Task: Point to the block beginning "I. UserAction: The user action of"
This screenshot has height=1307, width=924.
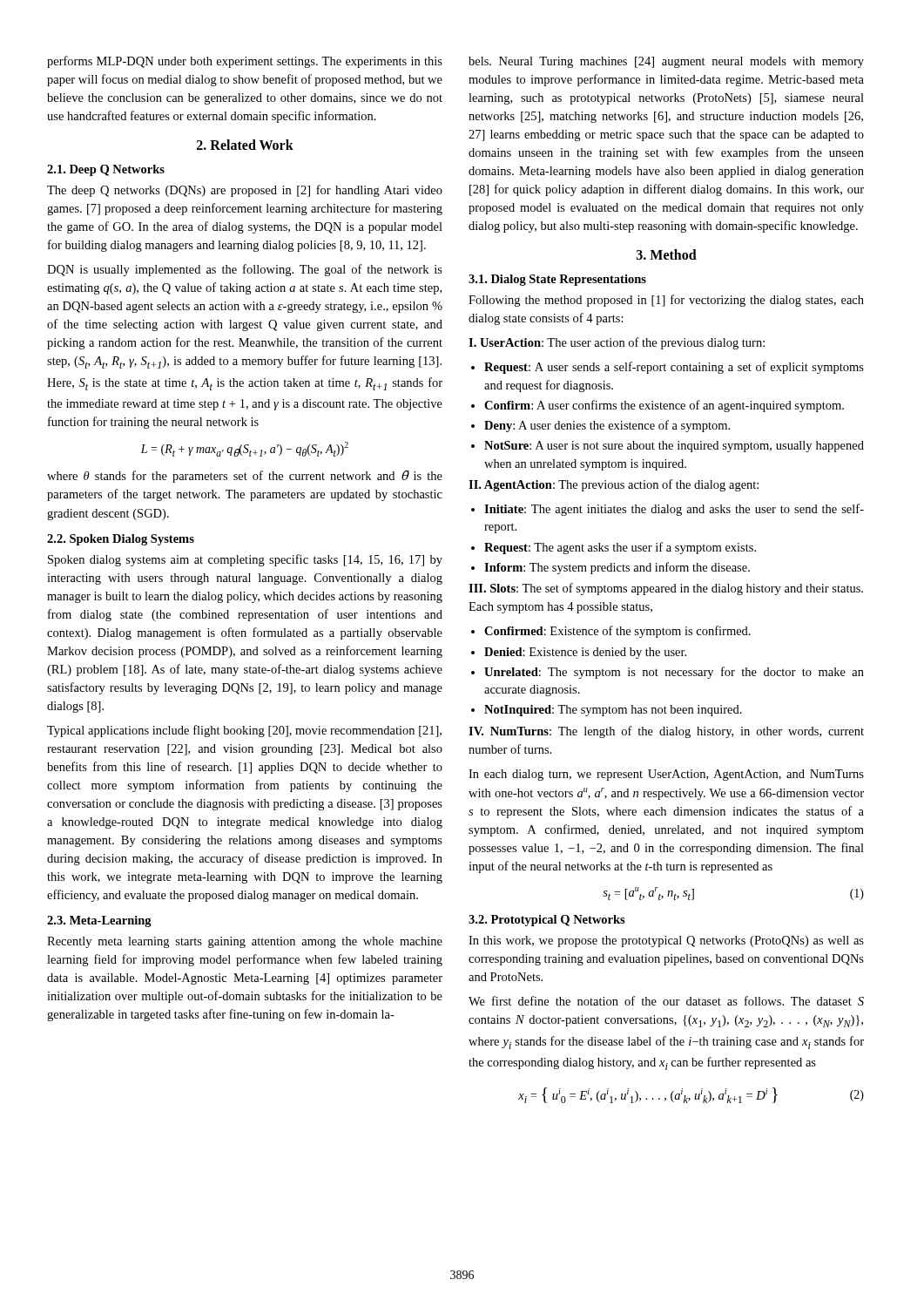Action: 666,403
